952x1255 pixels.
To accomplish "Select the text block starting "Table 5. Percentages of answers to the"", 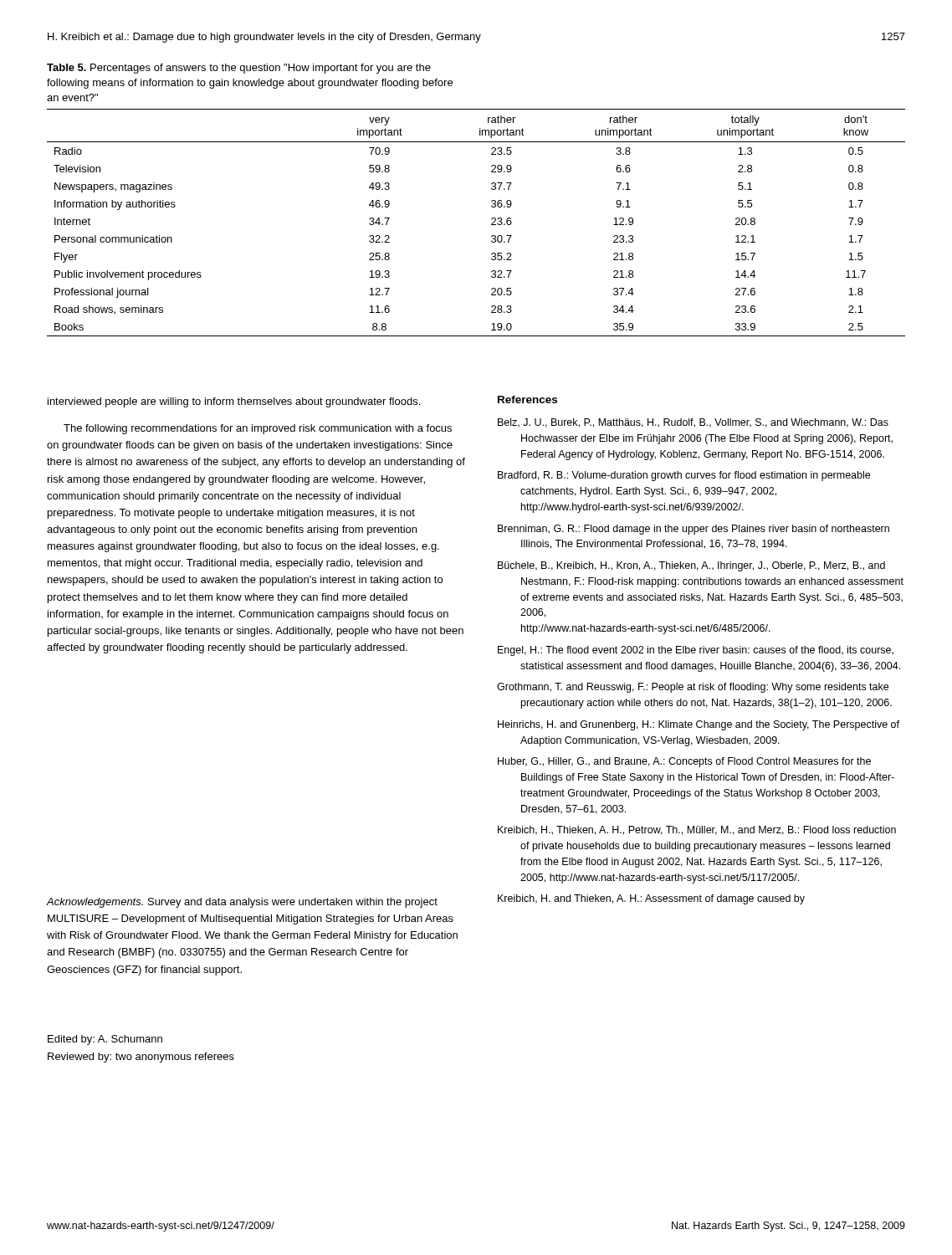I will 250,83.
